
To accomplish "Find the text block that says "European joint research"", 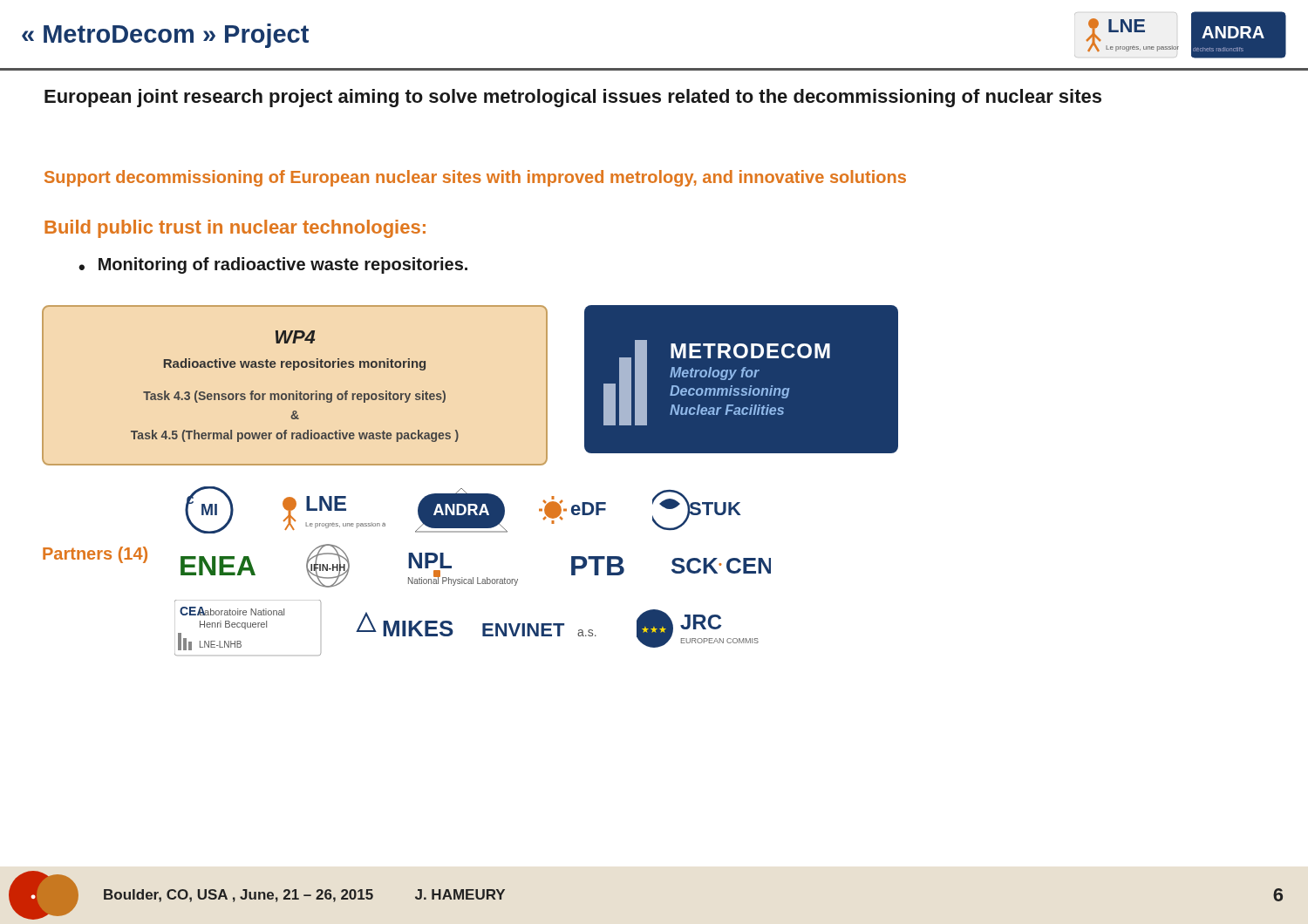I will (573, 96).
